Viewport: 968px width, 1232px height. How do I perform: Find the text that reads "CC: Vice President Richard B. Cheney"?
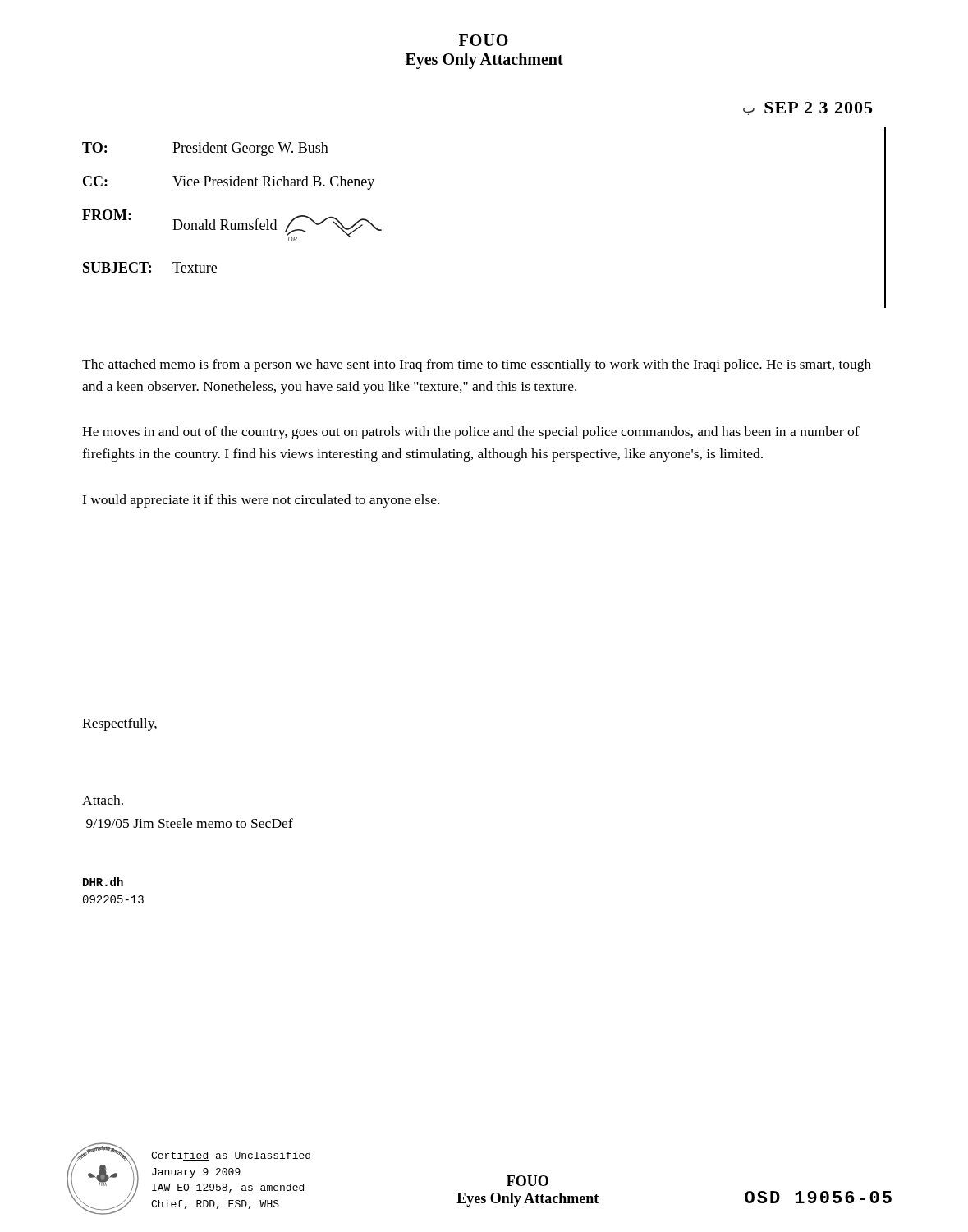pyautogui.click(x=228, y=181)
